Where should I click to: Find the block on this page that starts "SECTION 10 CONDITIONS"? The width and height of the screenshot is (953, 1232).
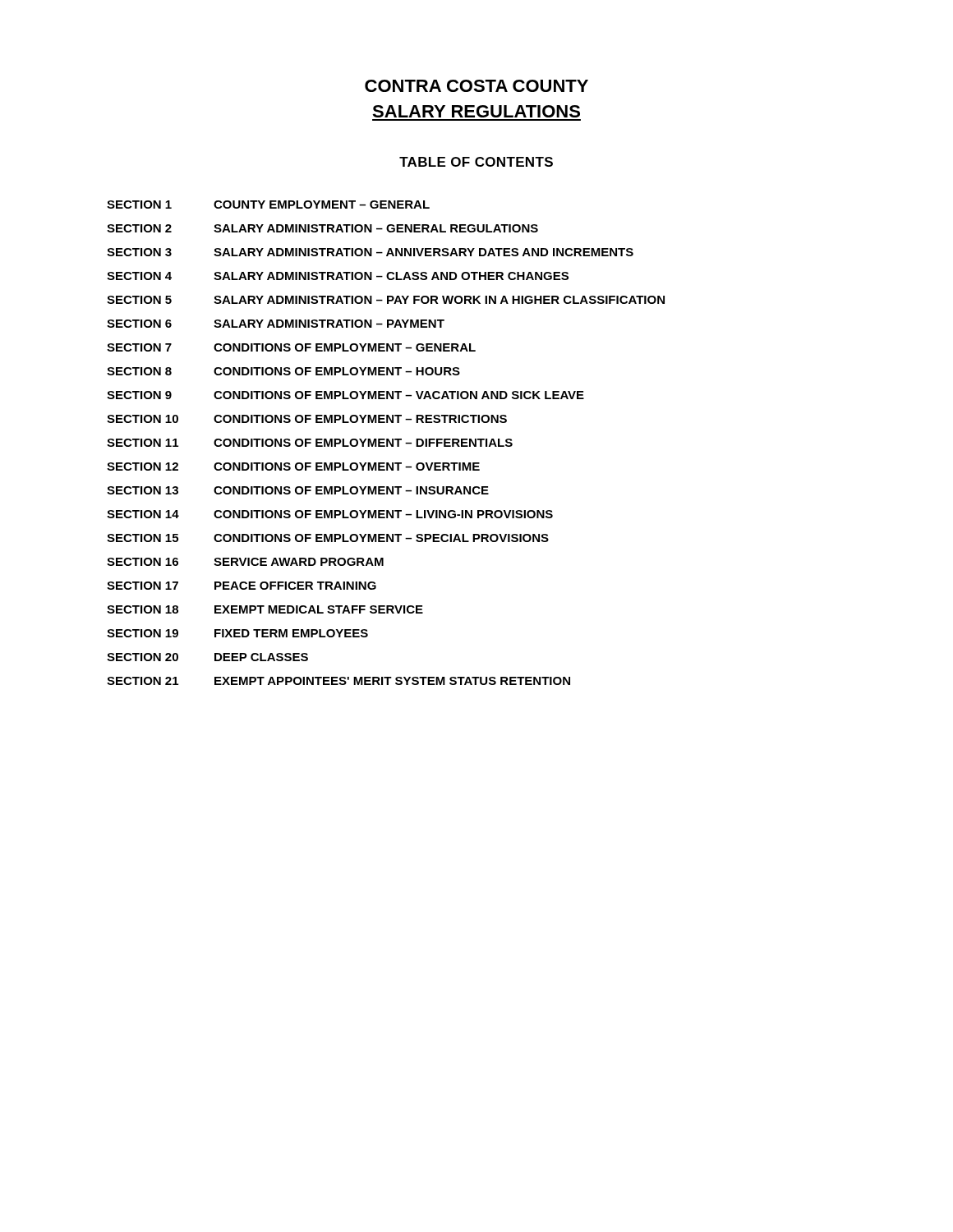point(307,418)
